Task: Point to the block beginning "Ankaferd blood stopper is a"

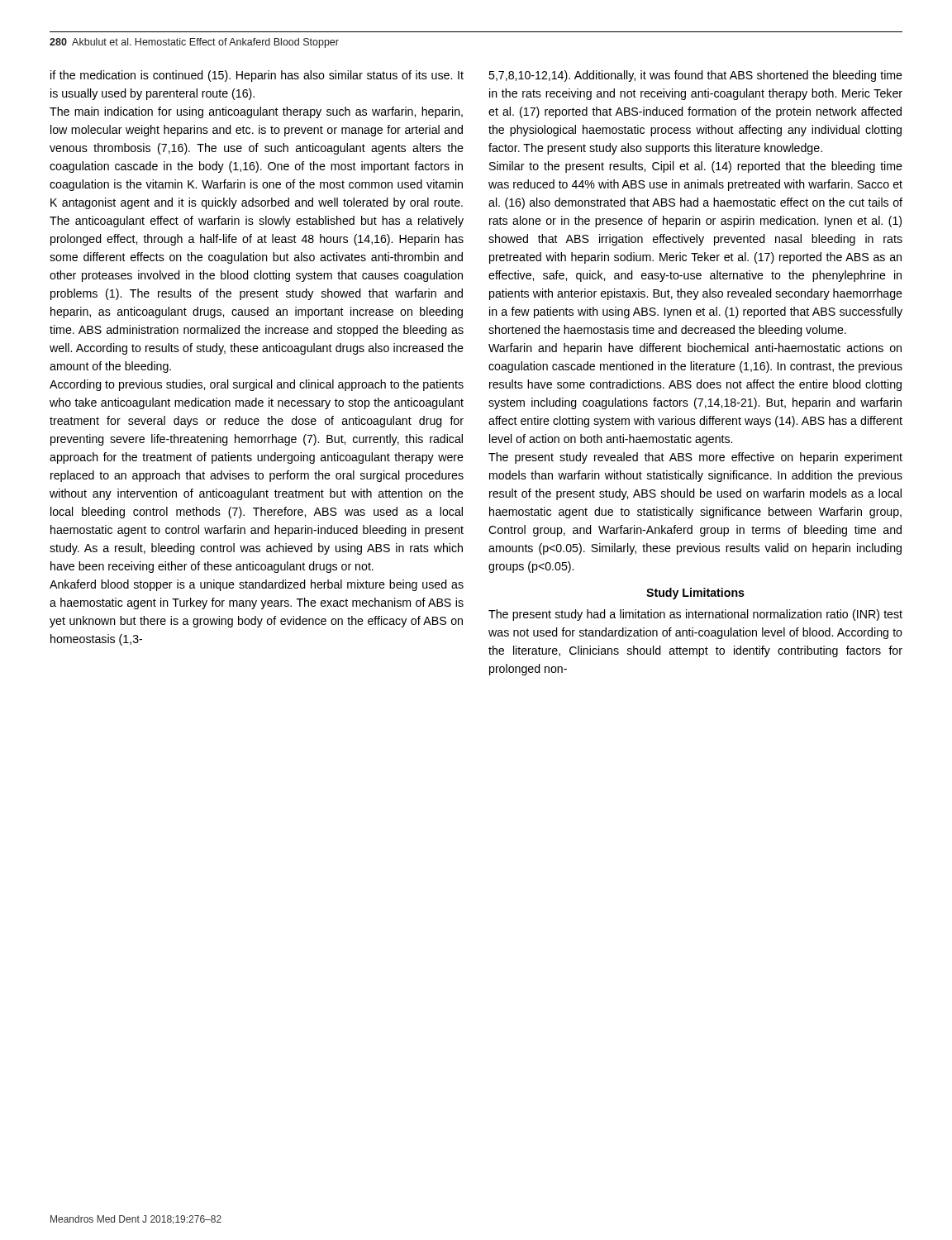Action: 257,612
